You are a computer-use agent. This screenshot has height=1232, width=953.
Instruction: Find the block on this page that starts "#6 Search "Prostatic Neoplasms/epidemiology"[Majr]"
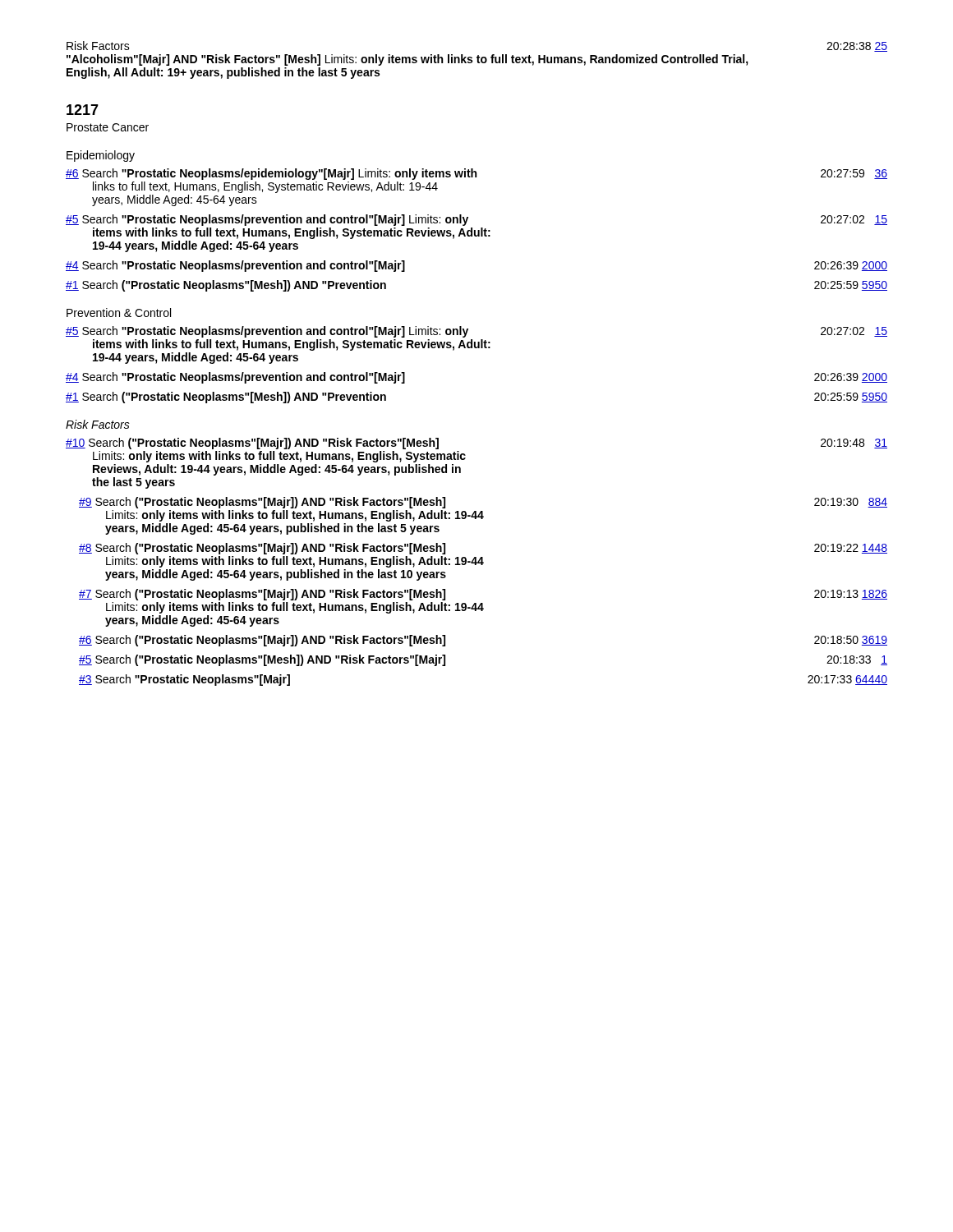[476, 186]
